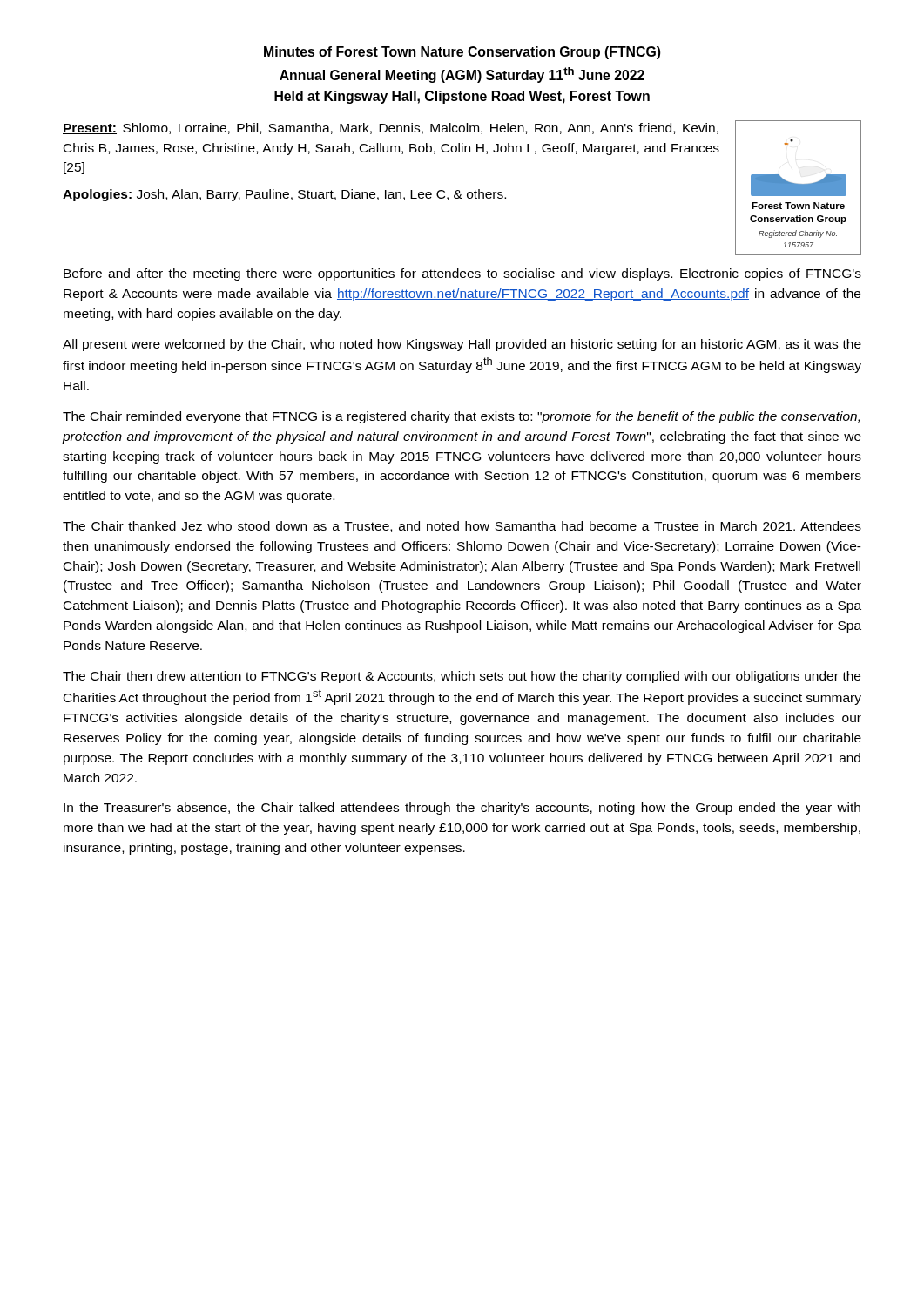Click on the logo

coord(798,187)
